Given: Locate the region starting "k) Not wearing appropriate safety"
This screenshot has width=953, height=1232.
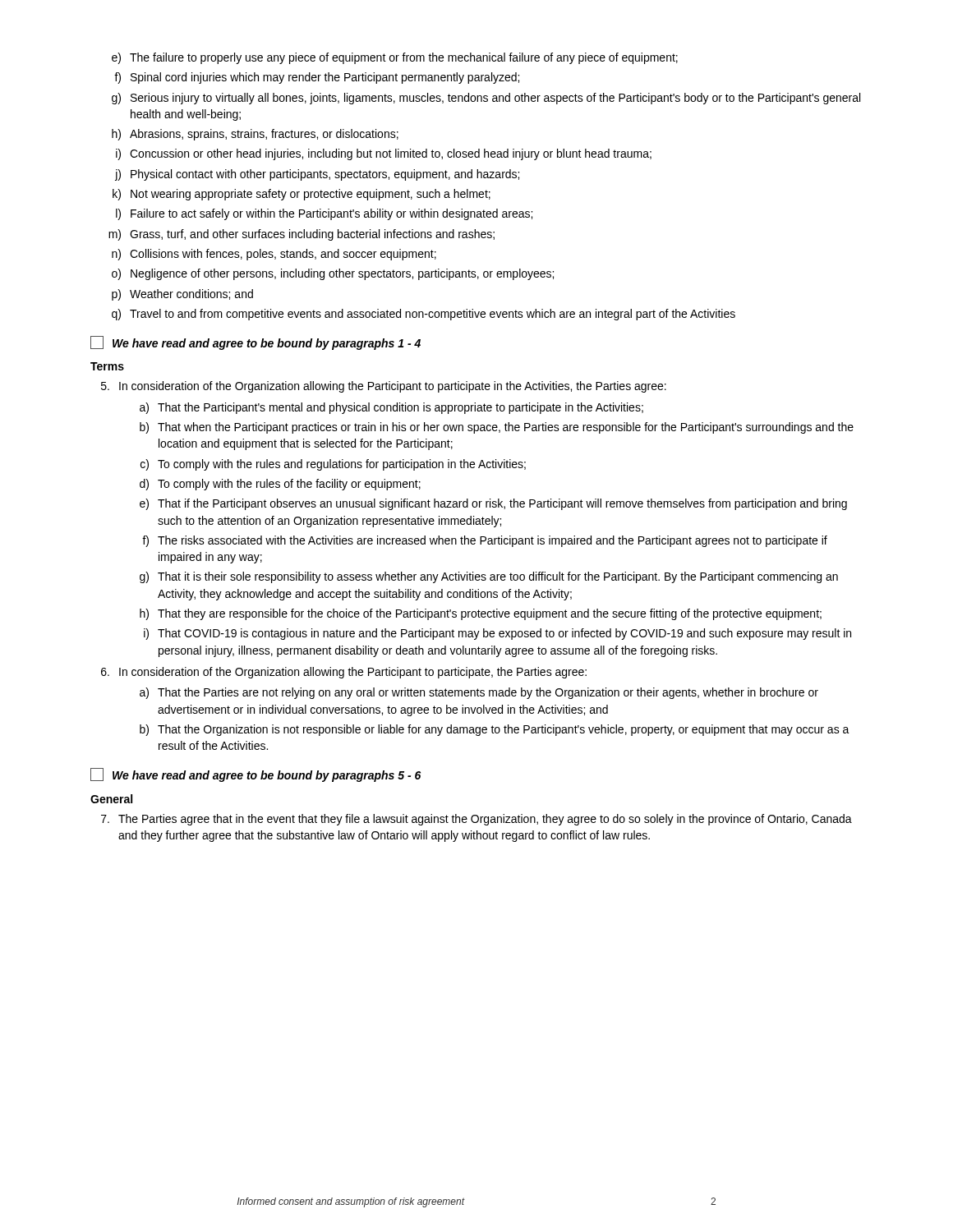Looking at the screenshot, I should tap(476, 194).
